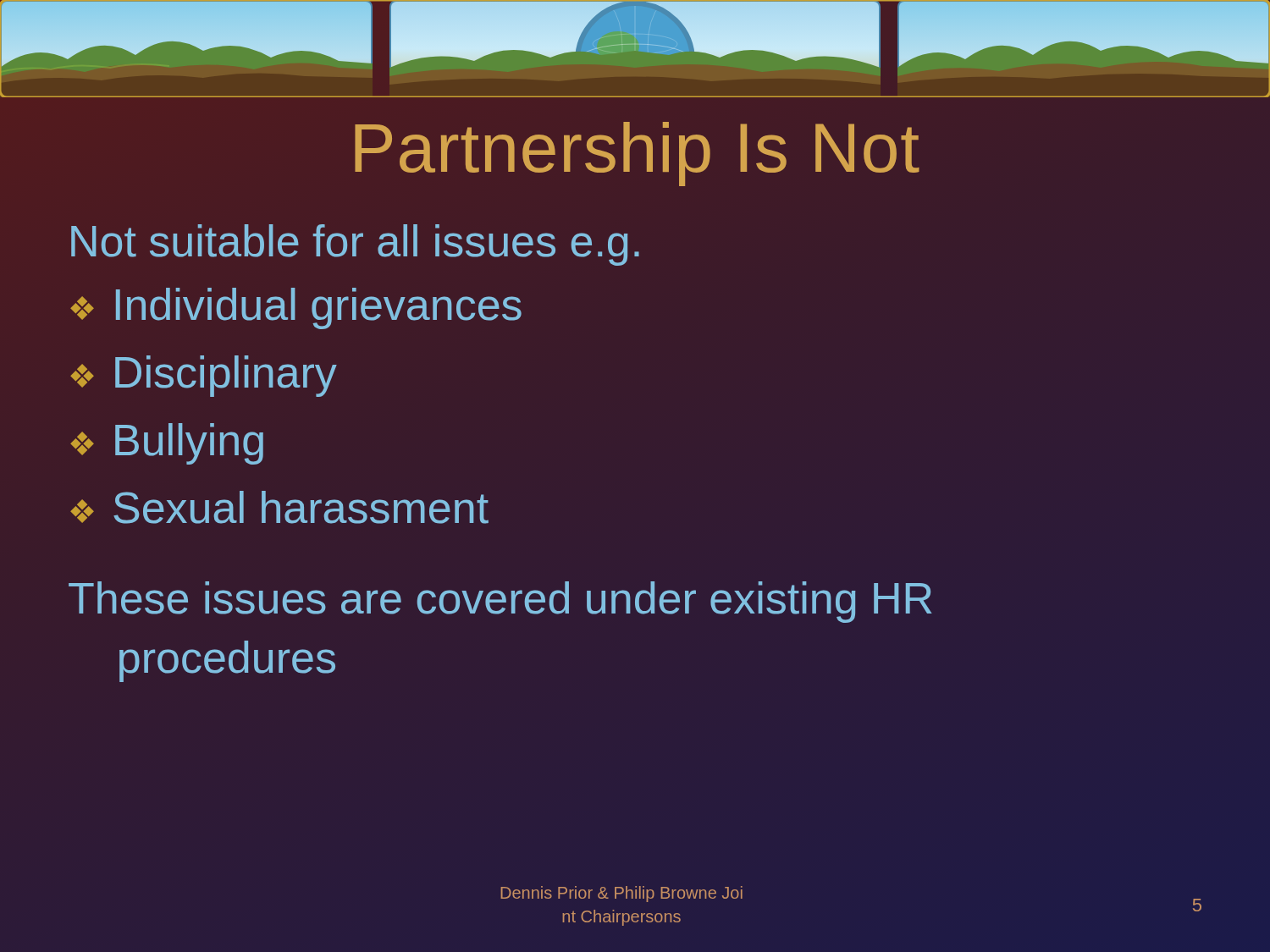This screenshot has width=1270, height=952.
Task: Click on the text block that reads "These issues are"
Action: (x=501, y=628)
